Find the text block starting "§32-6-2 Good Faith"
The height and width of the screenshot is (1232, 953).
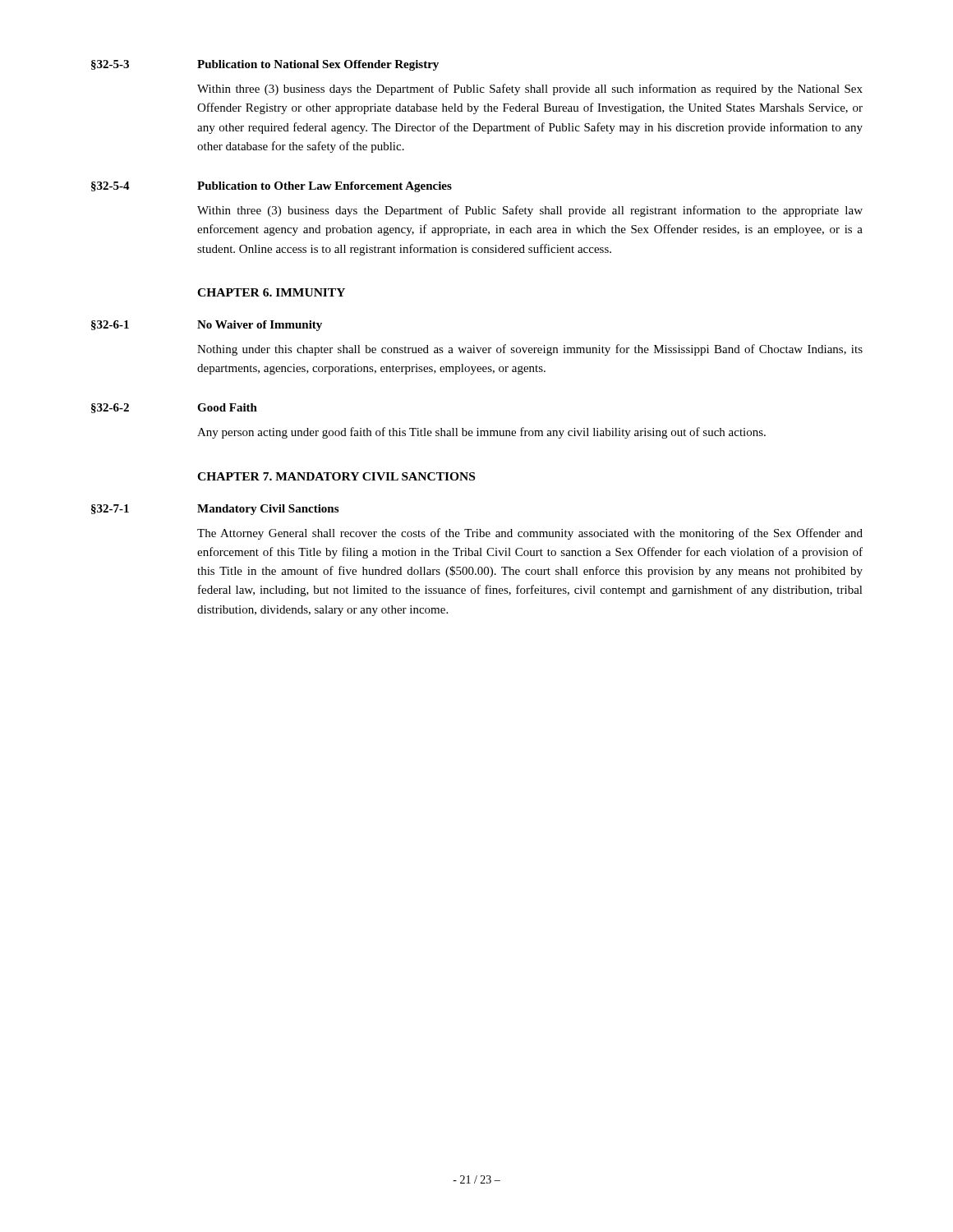[x=102, y=409]
